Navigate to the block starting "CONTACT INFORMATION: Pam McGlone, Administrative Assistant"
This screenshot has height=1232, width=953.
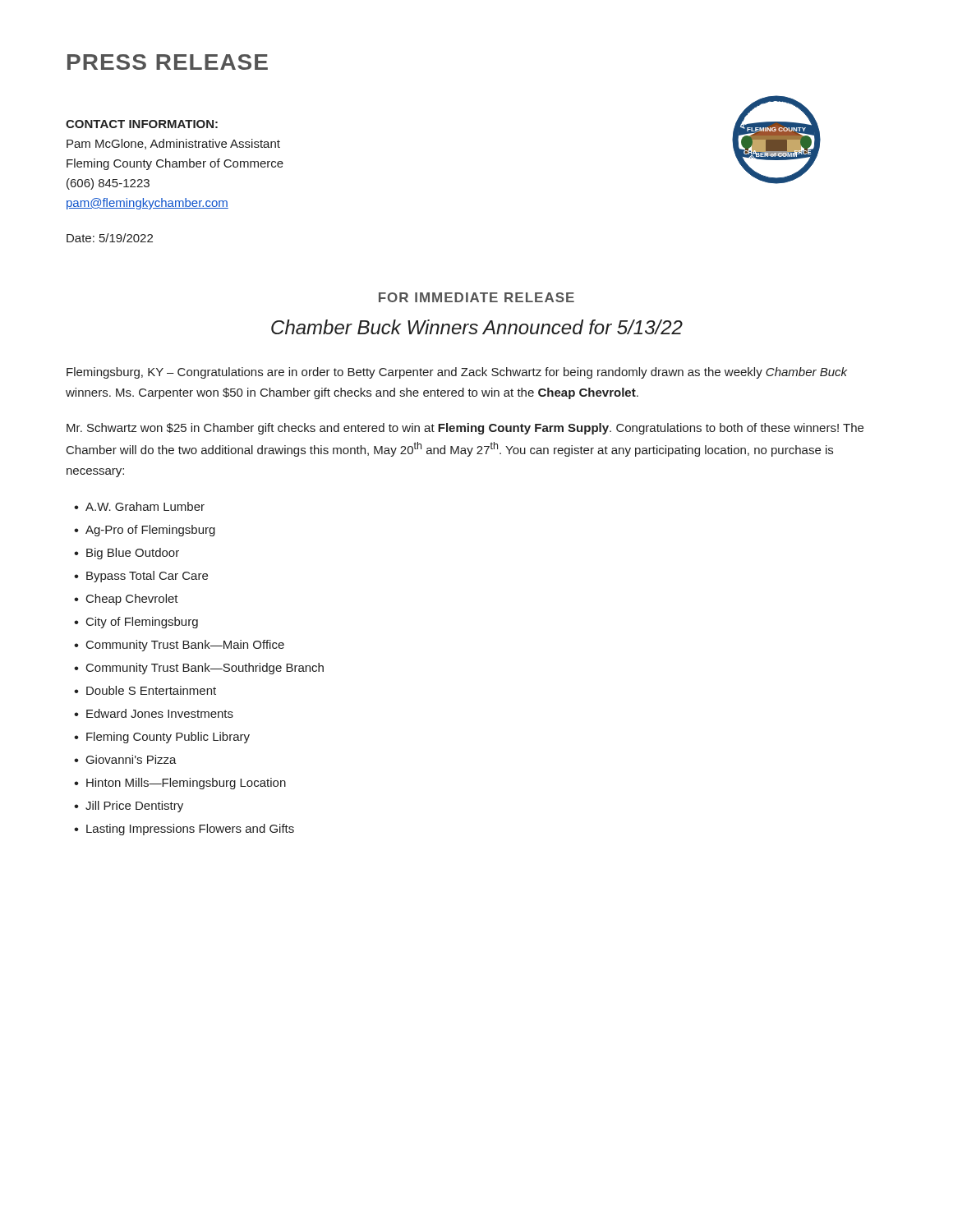click(x=170, y=147)
